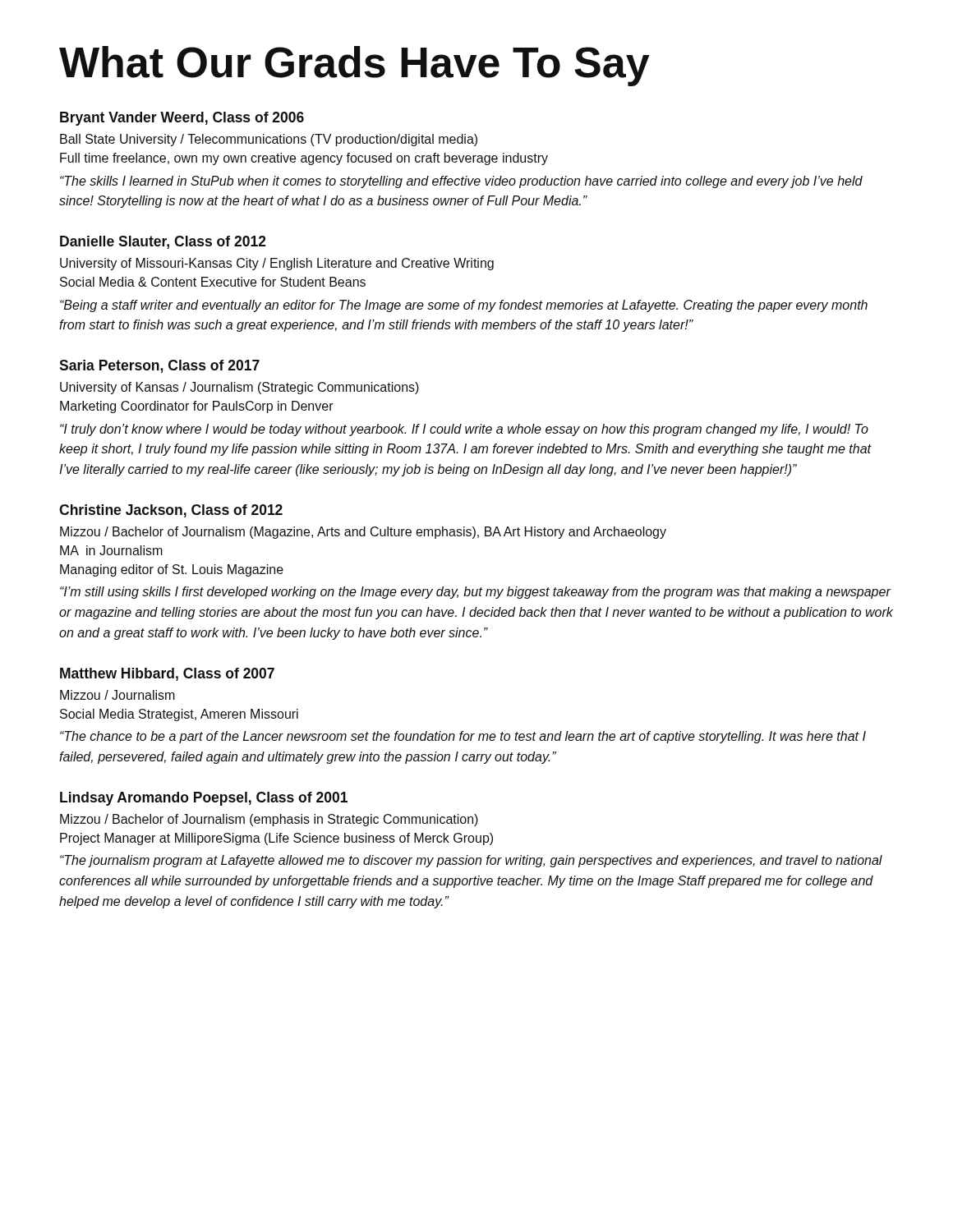Point to the text starting "“The chance to be a part of"

click(x=476, y=747)
